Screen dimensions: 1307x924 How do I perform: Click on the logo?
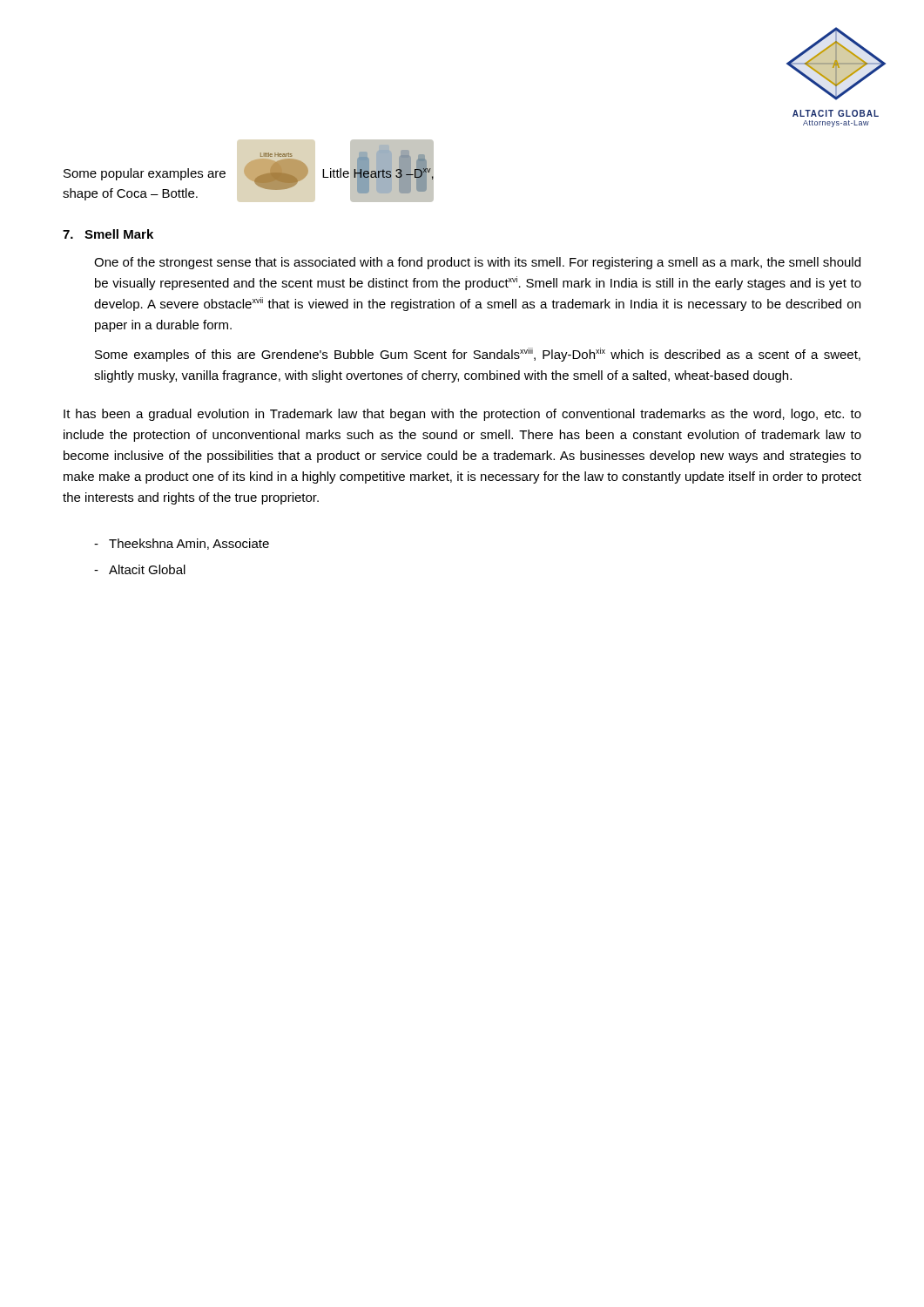point(836,76)
